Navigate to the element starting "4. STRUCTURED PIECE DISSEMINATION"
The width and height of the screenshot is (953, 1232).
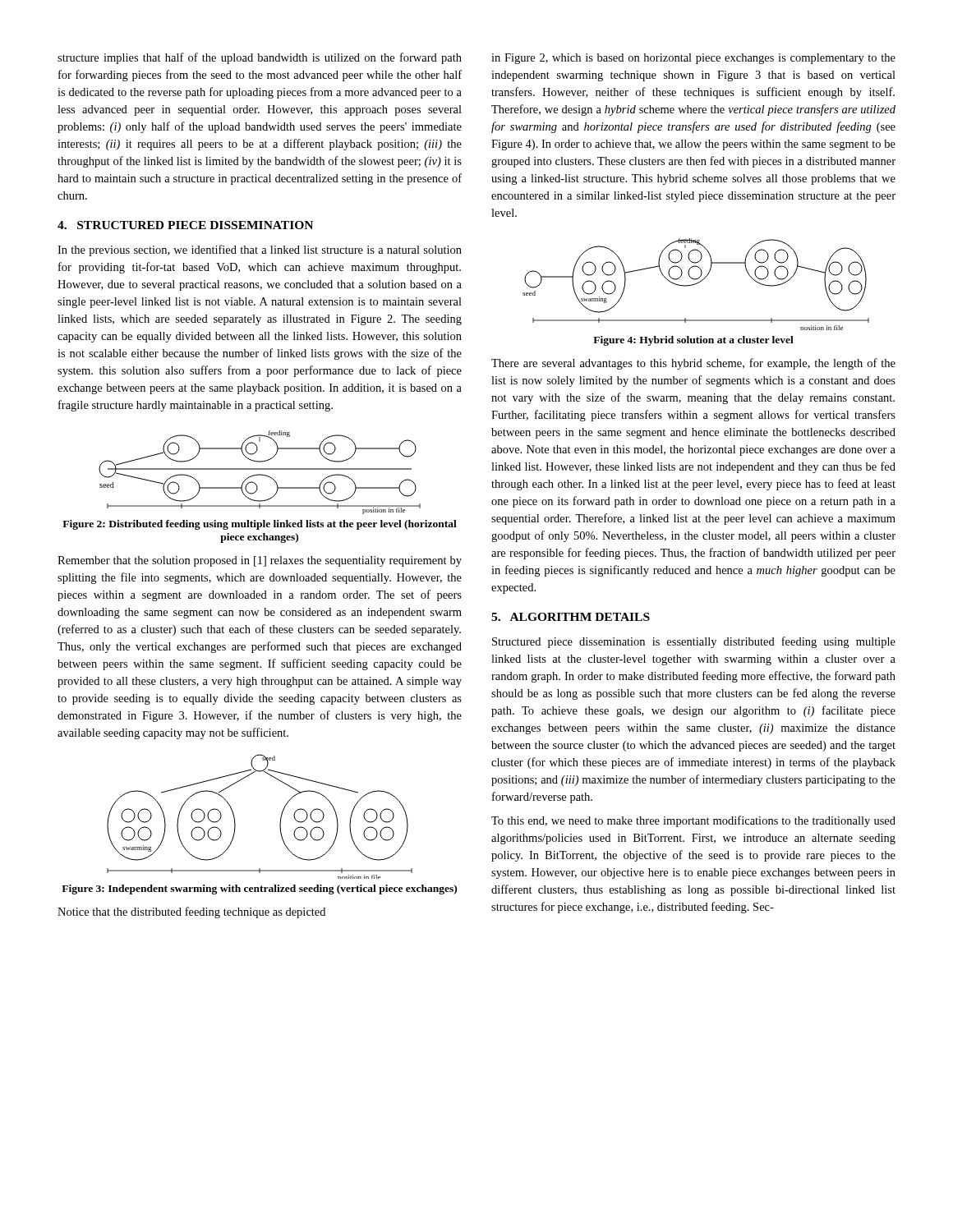pos(260,225)
